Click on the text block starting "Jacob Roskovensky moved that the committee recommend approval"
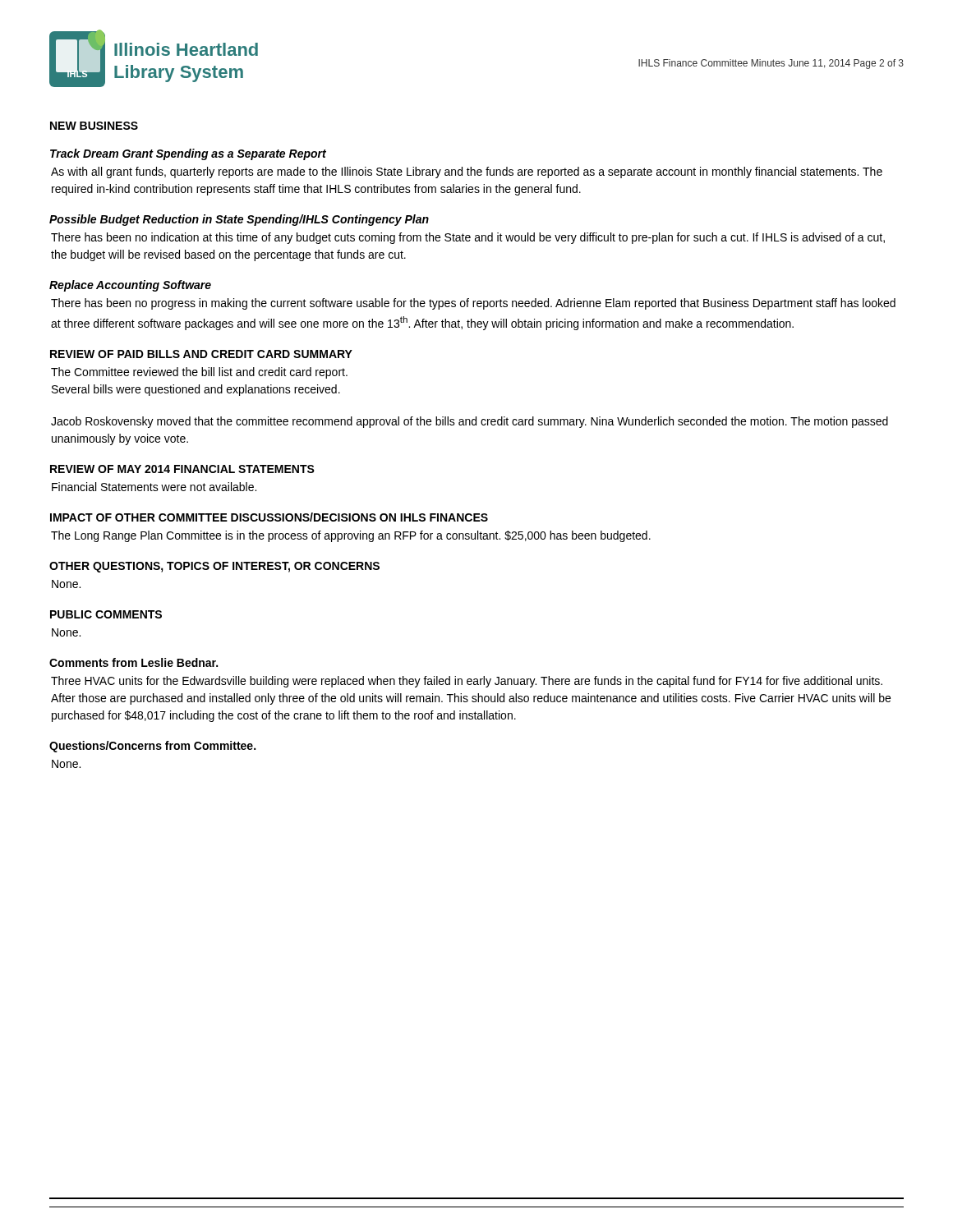 (x=470, y=430)
